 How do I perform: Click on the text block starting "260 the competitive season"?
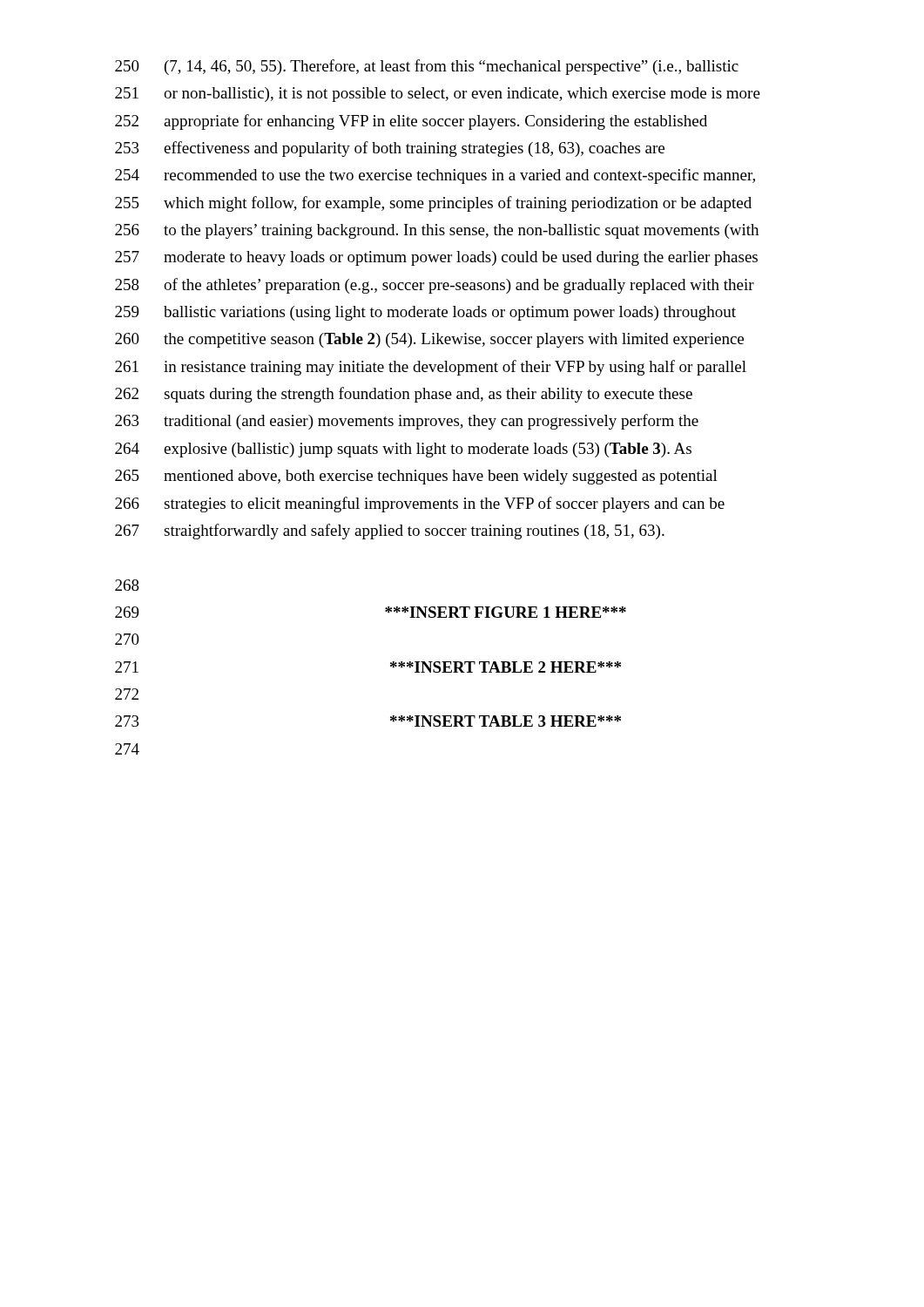[x=471, y=339]
